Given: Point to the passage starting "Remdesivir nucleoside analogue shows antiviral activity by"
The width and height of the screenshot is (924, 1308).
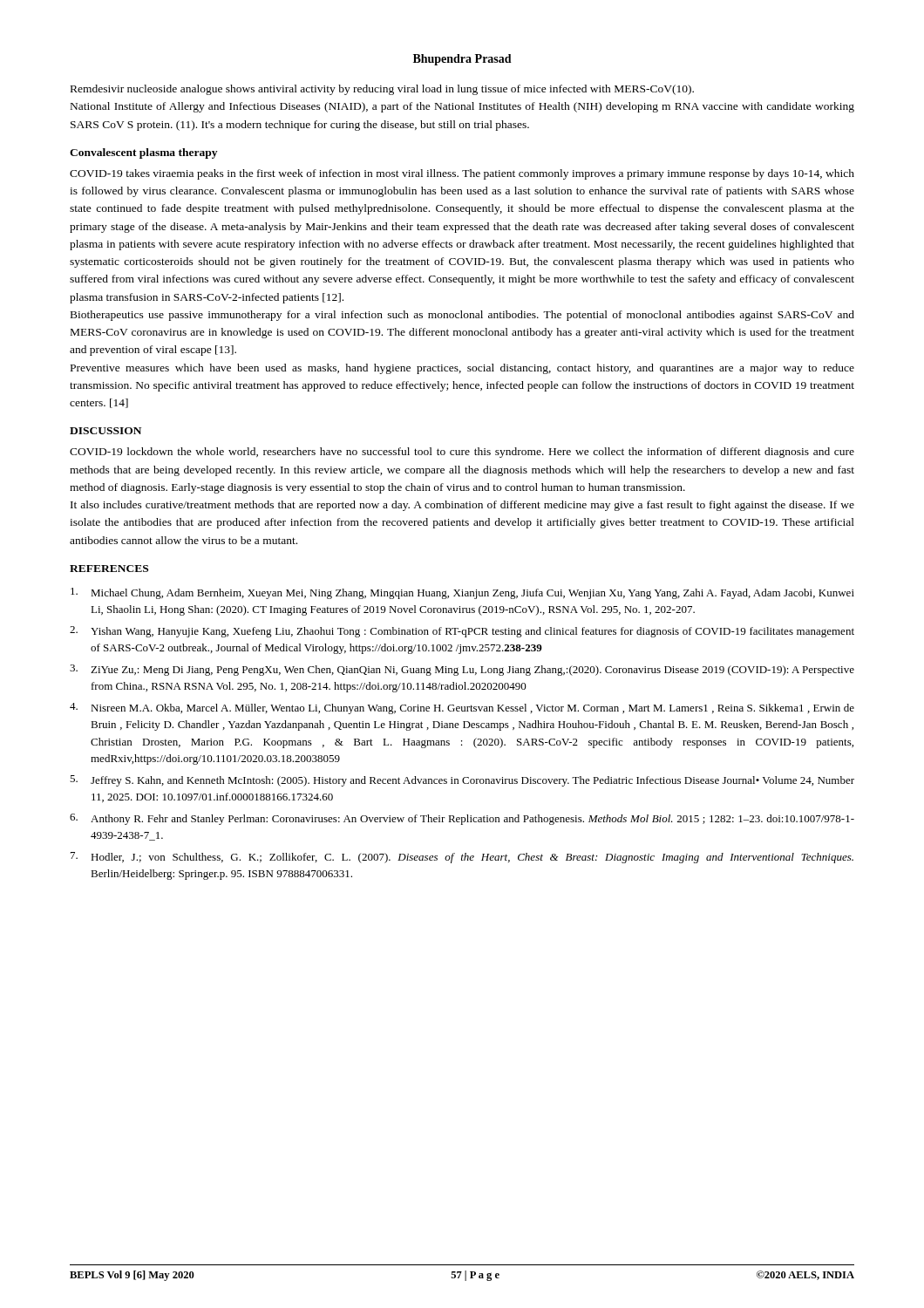Looking at the screenshot, I should 462,106.
